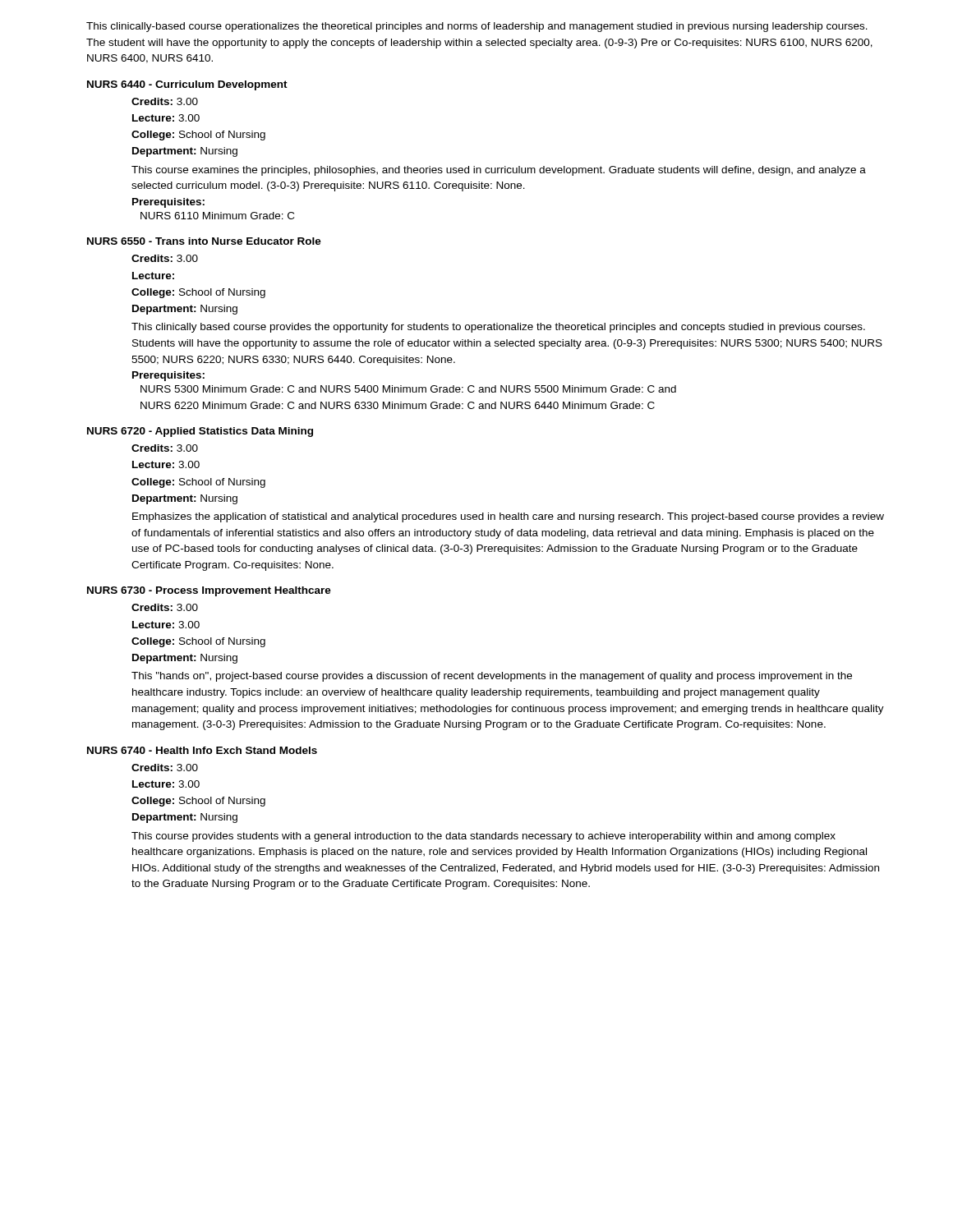Find the section header containing "NURS 6740 - Health"
953x1232 pixels.
point(202,750)
